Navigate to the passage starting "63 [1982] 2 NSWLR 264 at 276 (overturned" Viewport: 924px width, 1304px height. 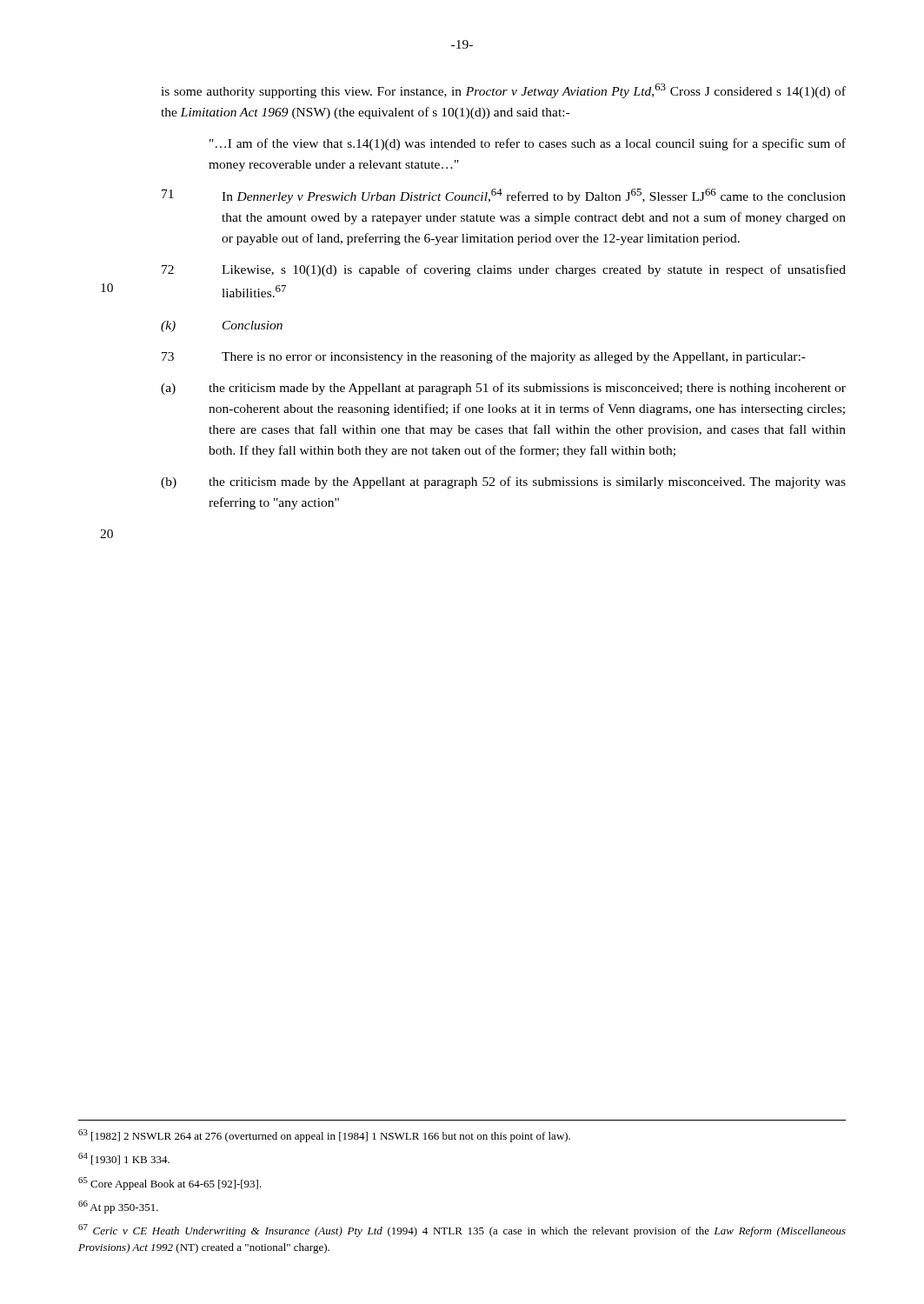[325, 1135]
